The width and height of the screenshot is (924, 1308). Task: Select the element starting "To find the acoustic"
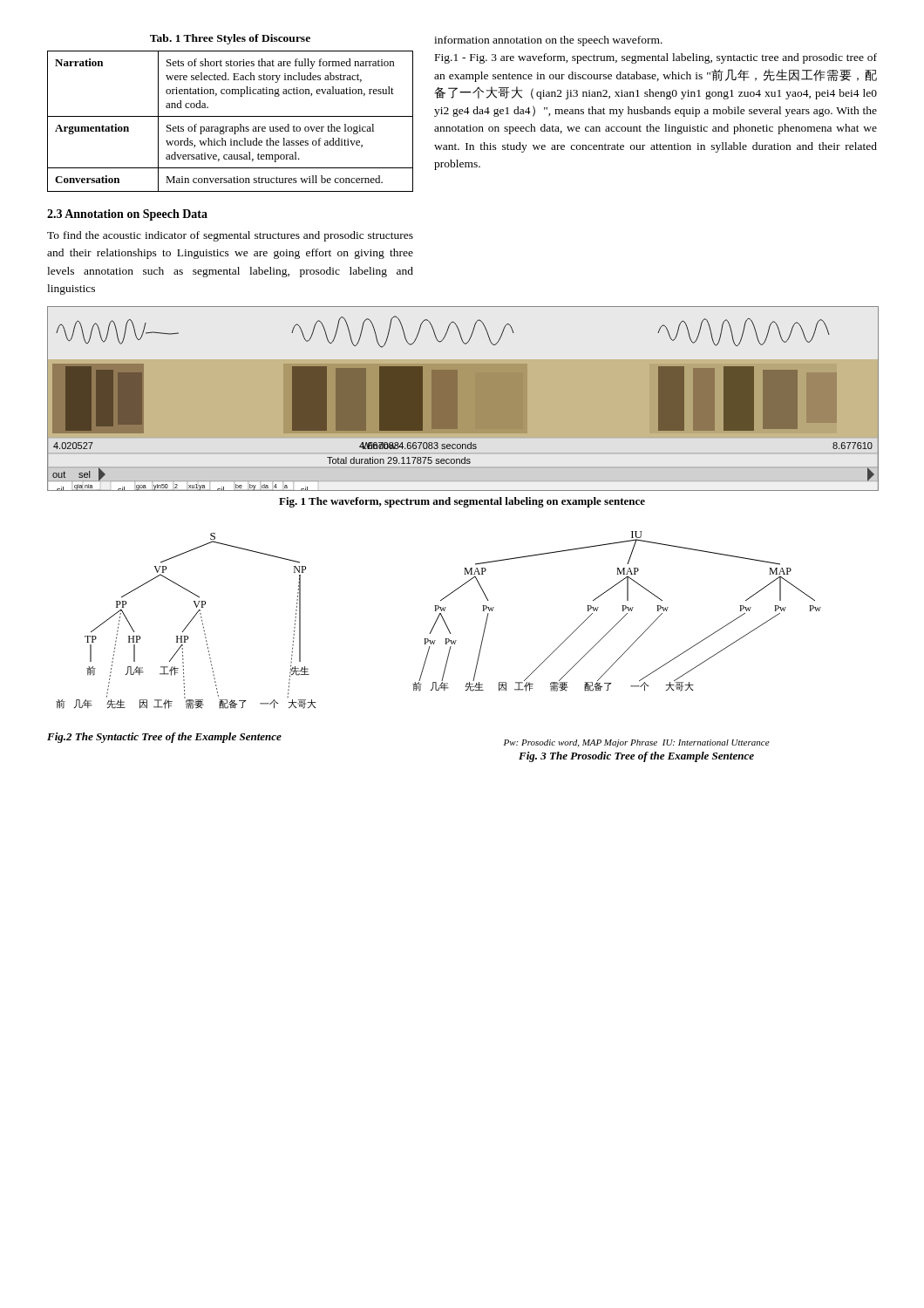[x=230, y=262]
